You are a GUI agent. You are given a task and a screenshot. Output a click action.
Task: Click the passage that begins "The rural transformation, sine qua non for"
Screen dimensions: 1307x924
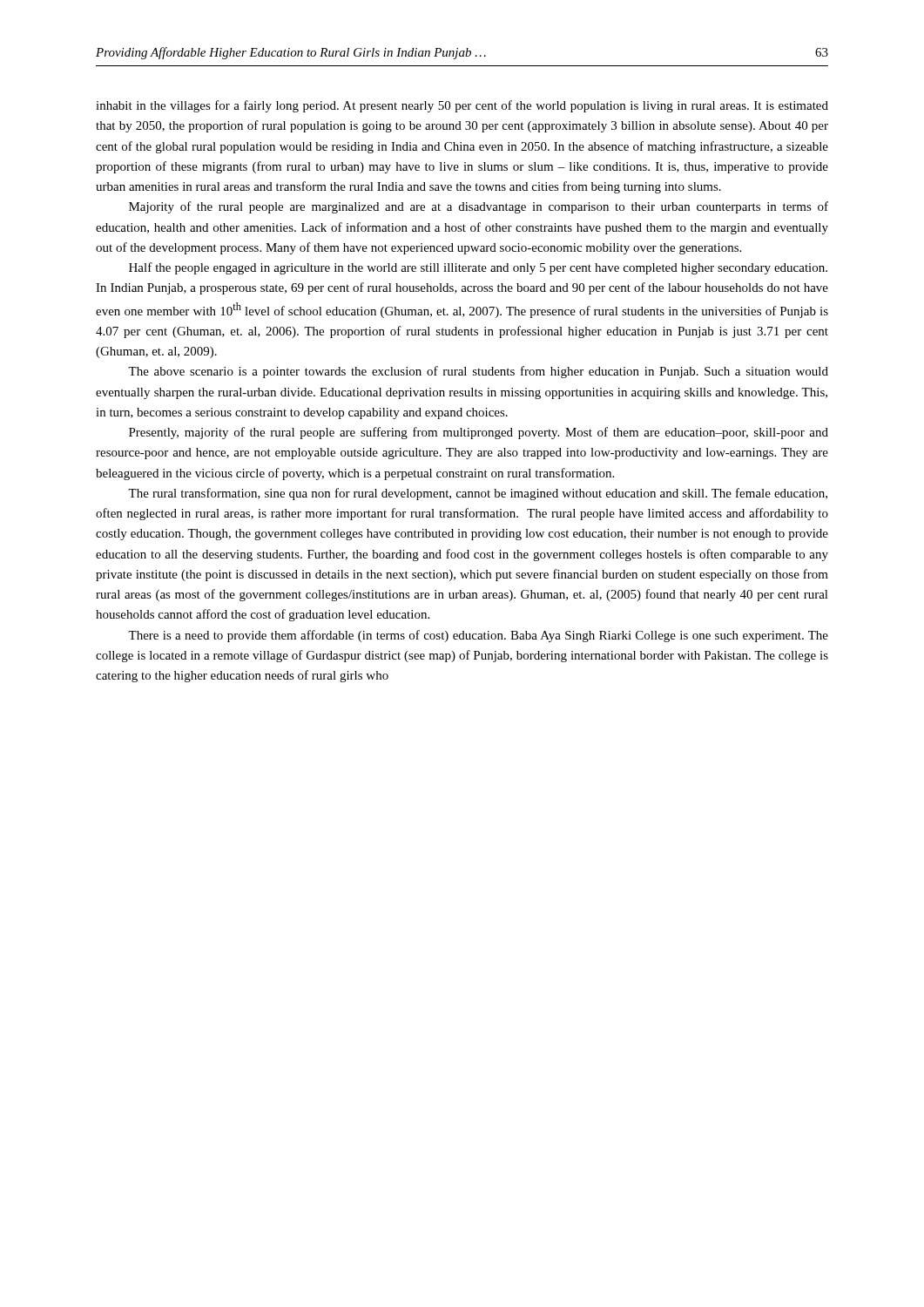coord(462,554)
